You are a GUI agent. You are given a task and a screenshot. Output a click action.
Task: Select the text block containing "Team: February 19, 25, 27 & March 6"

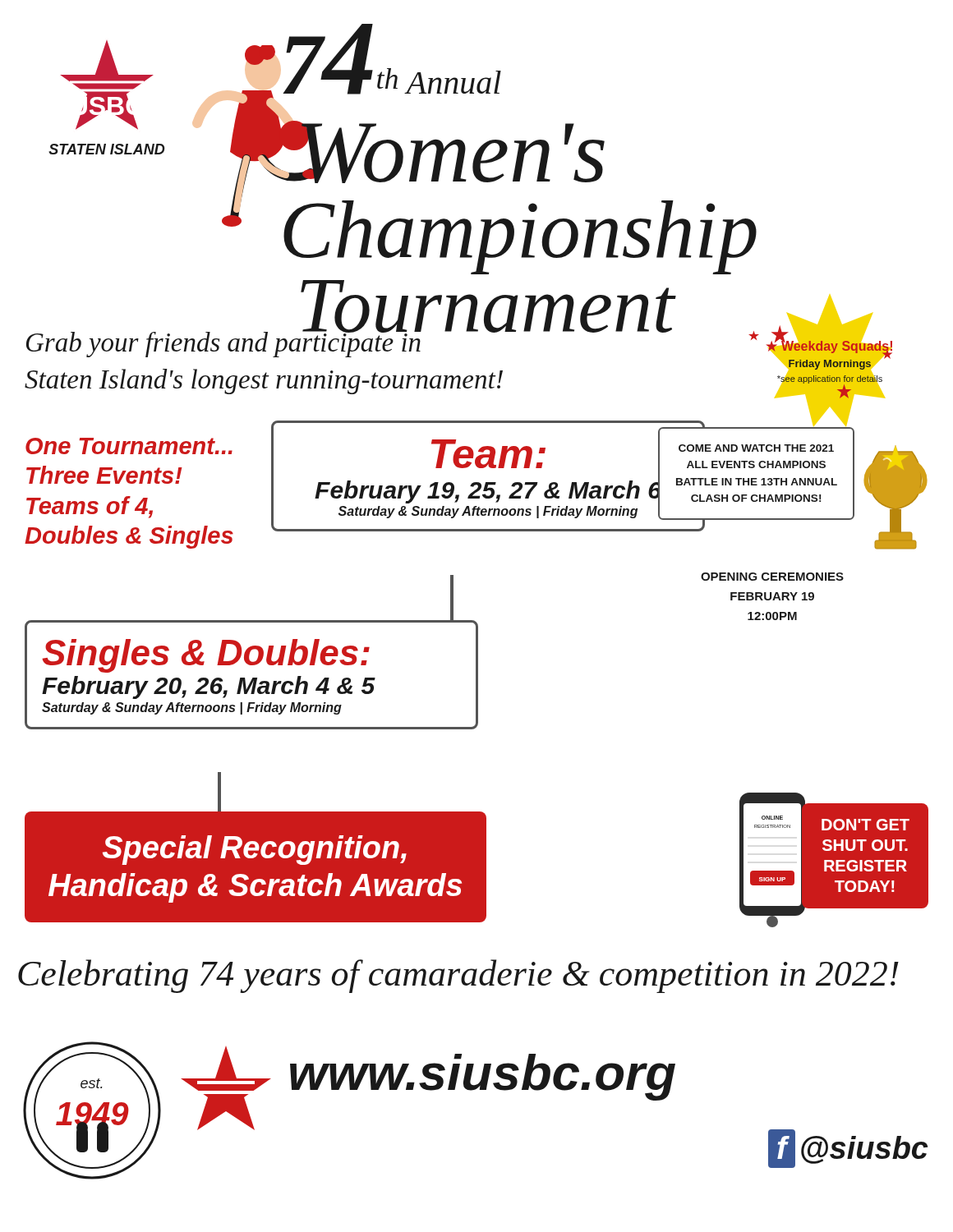coord(488,475)
